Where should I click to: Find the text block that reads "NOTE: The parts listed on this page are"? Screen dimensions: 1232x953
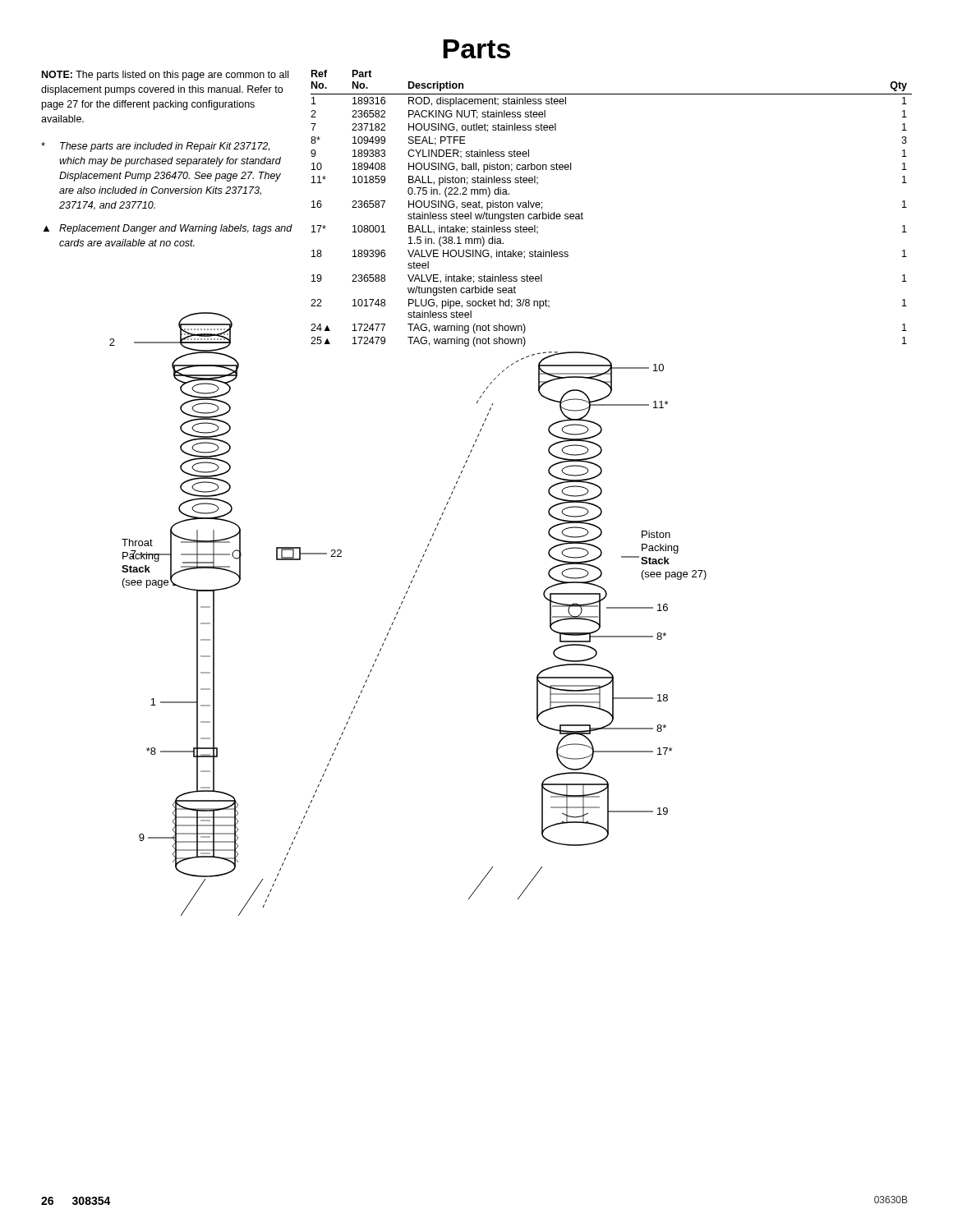pyautogui.click(x=165, y=97)
